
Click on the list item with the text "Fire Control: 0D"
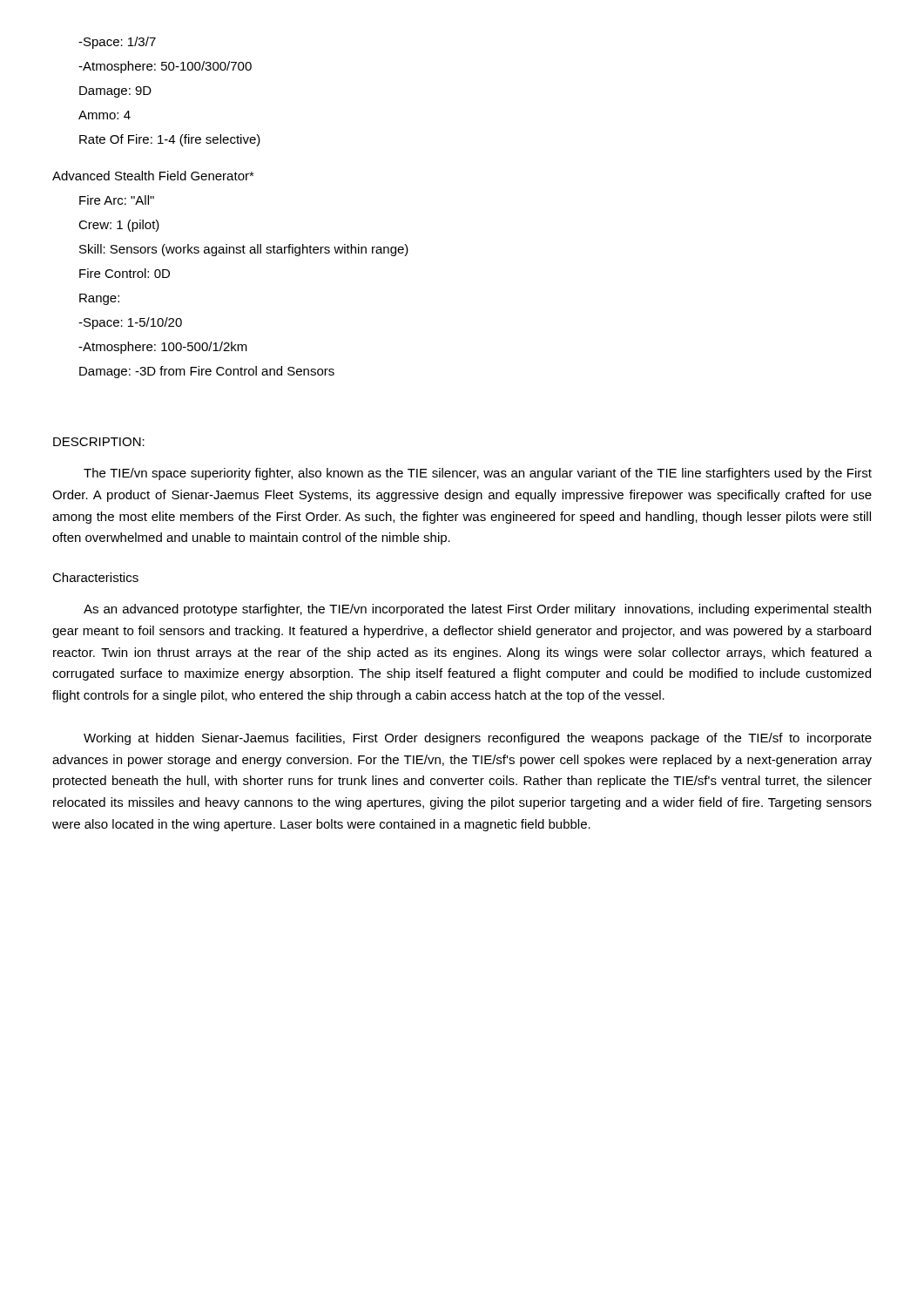[x=124, y=273]
